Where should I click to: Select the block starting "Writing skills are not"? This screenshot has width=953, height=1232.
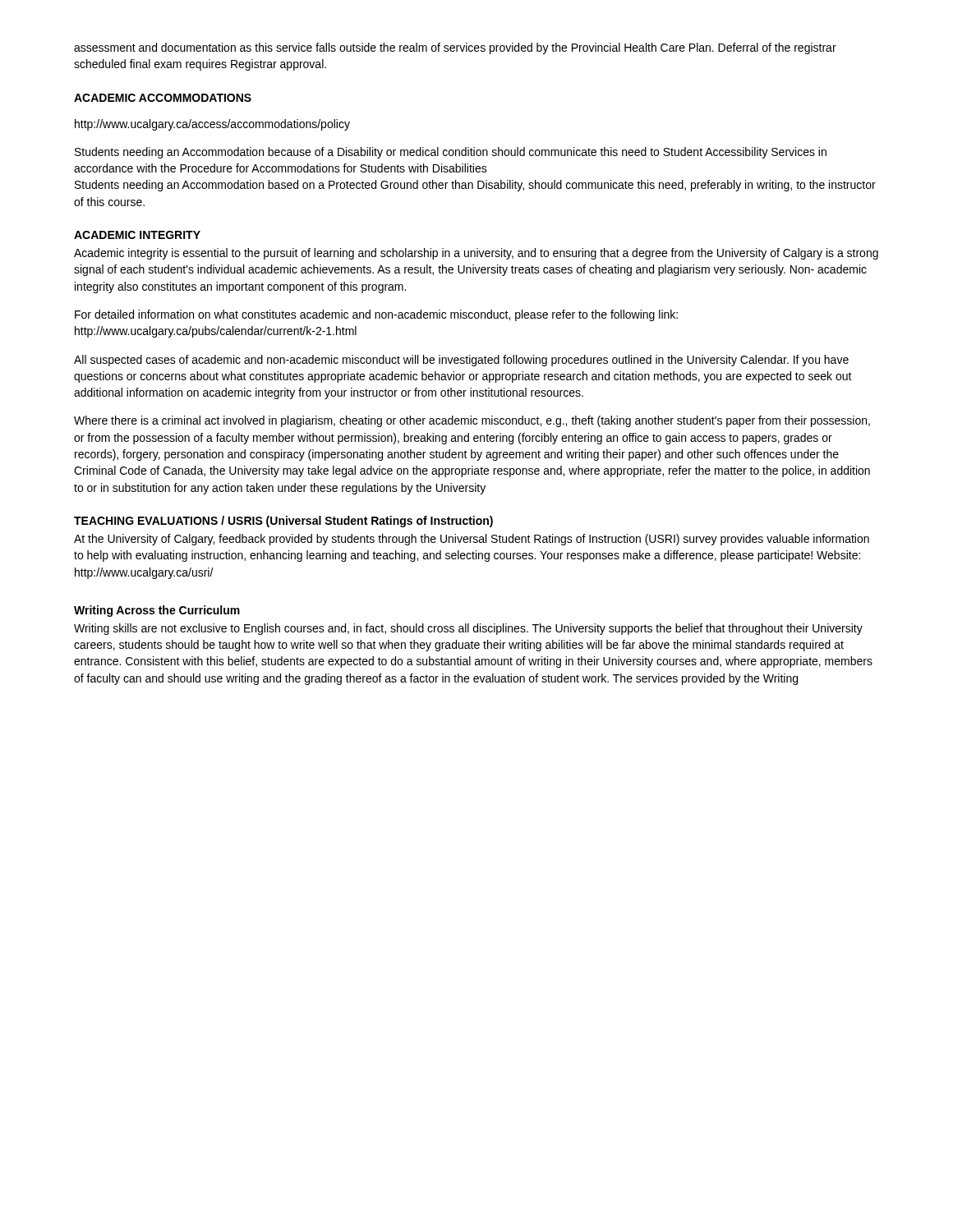click(473, 653)
